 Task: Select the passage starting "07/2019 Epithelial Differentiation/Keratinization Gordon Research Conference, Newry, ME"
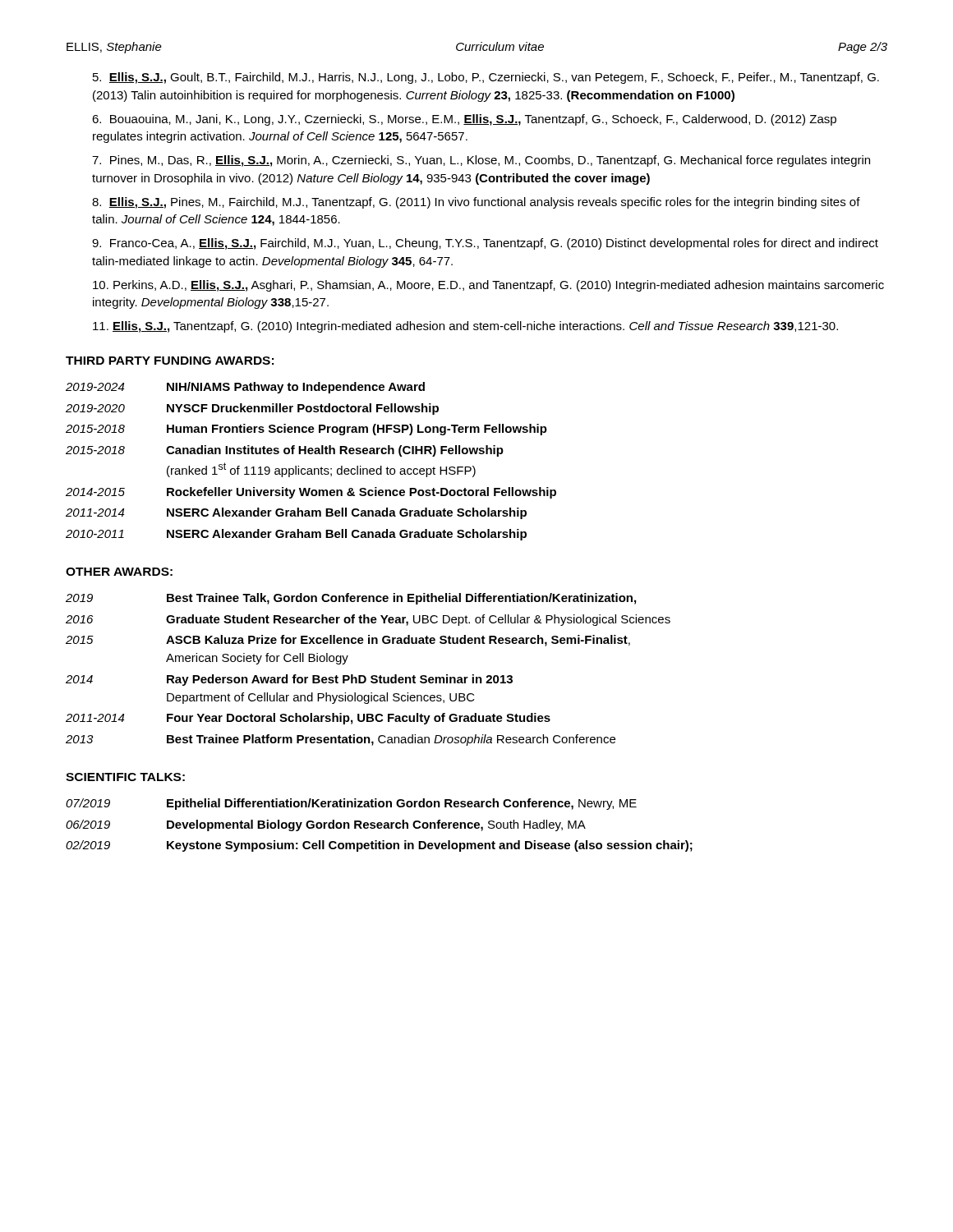(x=476, y=824)
